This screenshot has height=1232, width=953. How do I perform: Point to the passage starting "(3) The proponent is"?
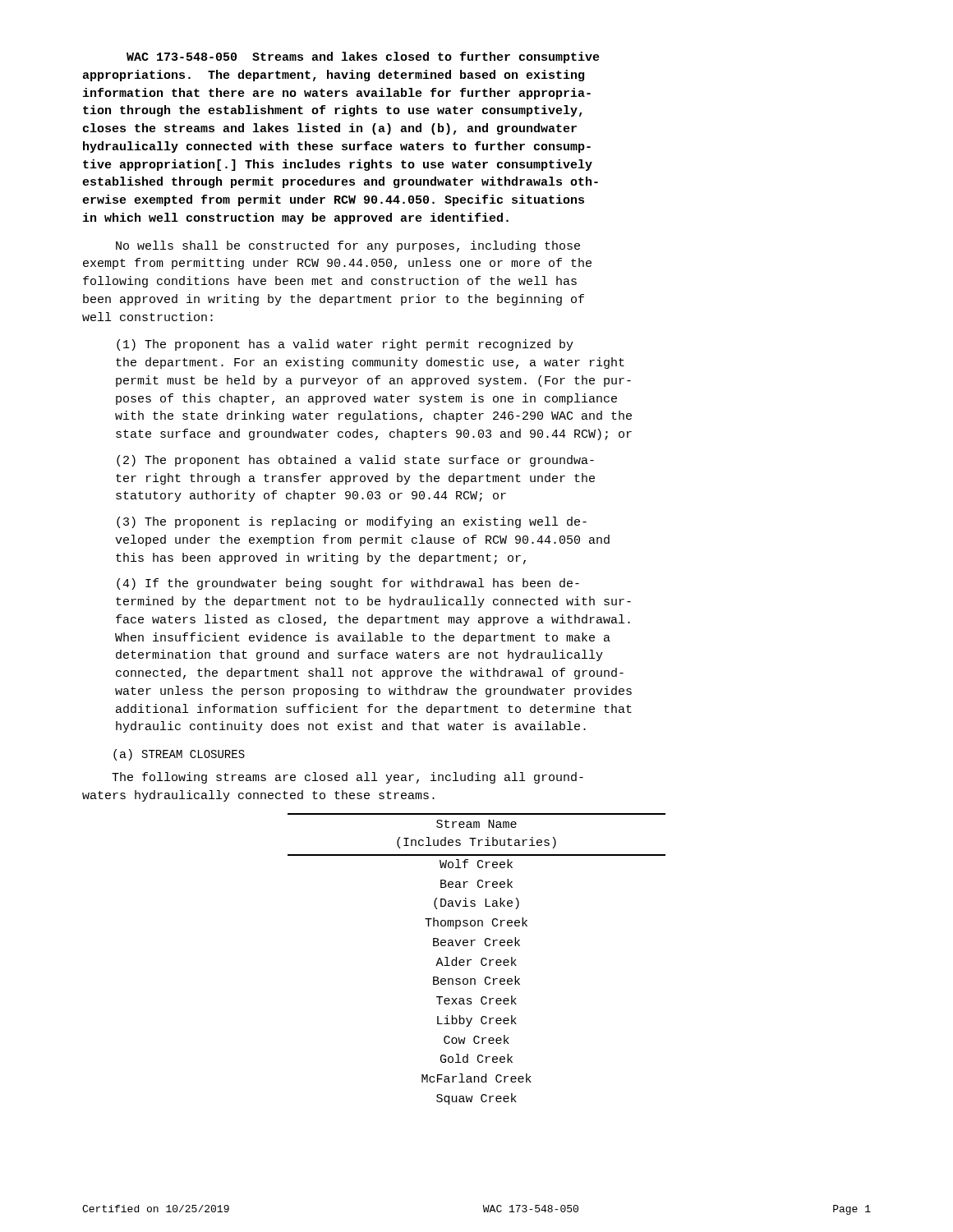point(363,541)
